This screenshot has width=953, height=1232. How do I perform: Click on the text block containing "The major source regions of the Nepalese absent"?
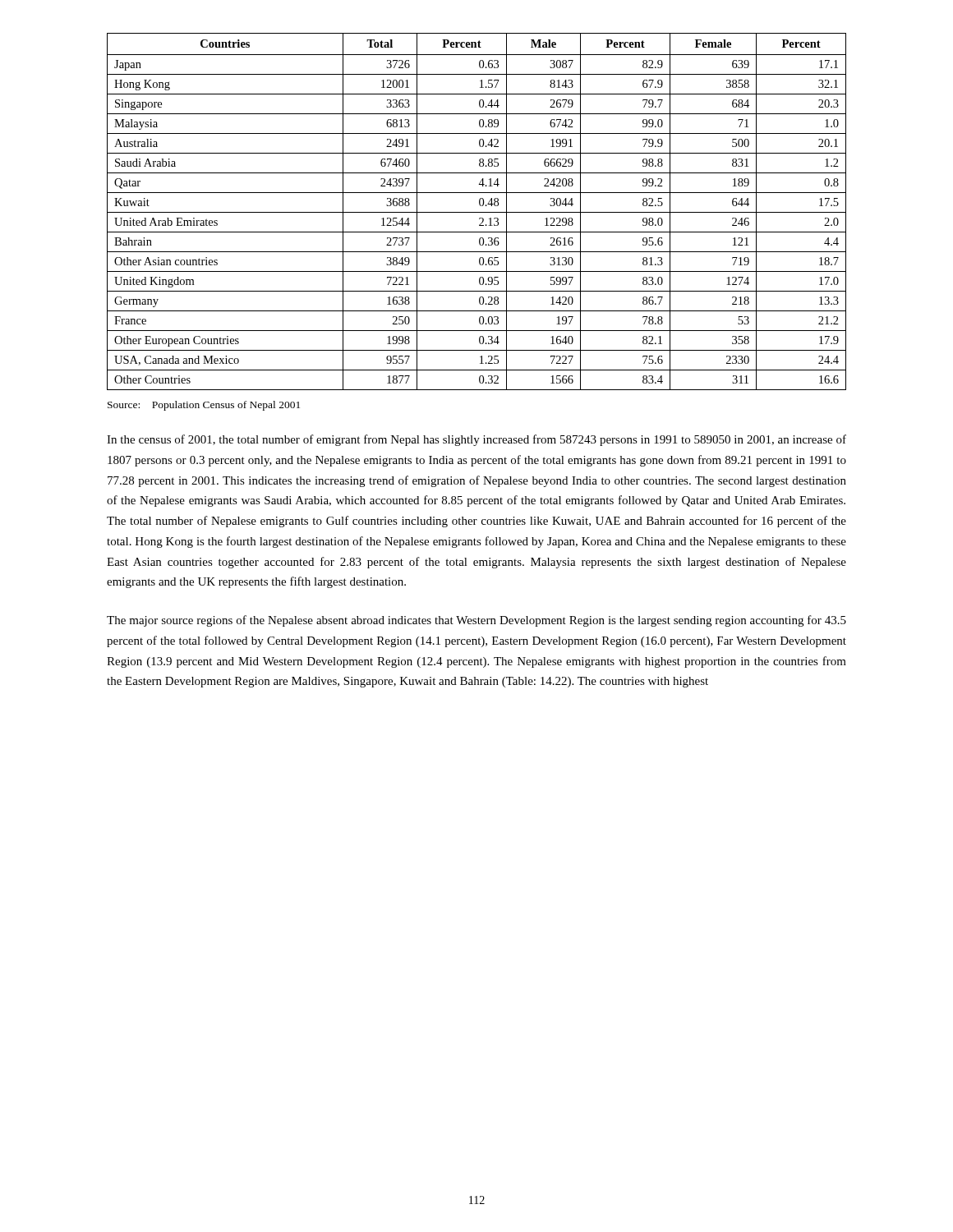pyautogui.click(x=476, y=651)
